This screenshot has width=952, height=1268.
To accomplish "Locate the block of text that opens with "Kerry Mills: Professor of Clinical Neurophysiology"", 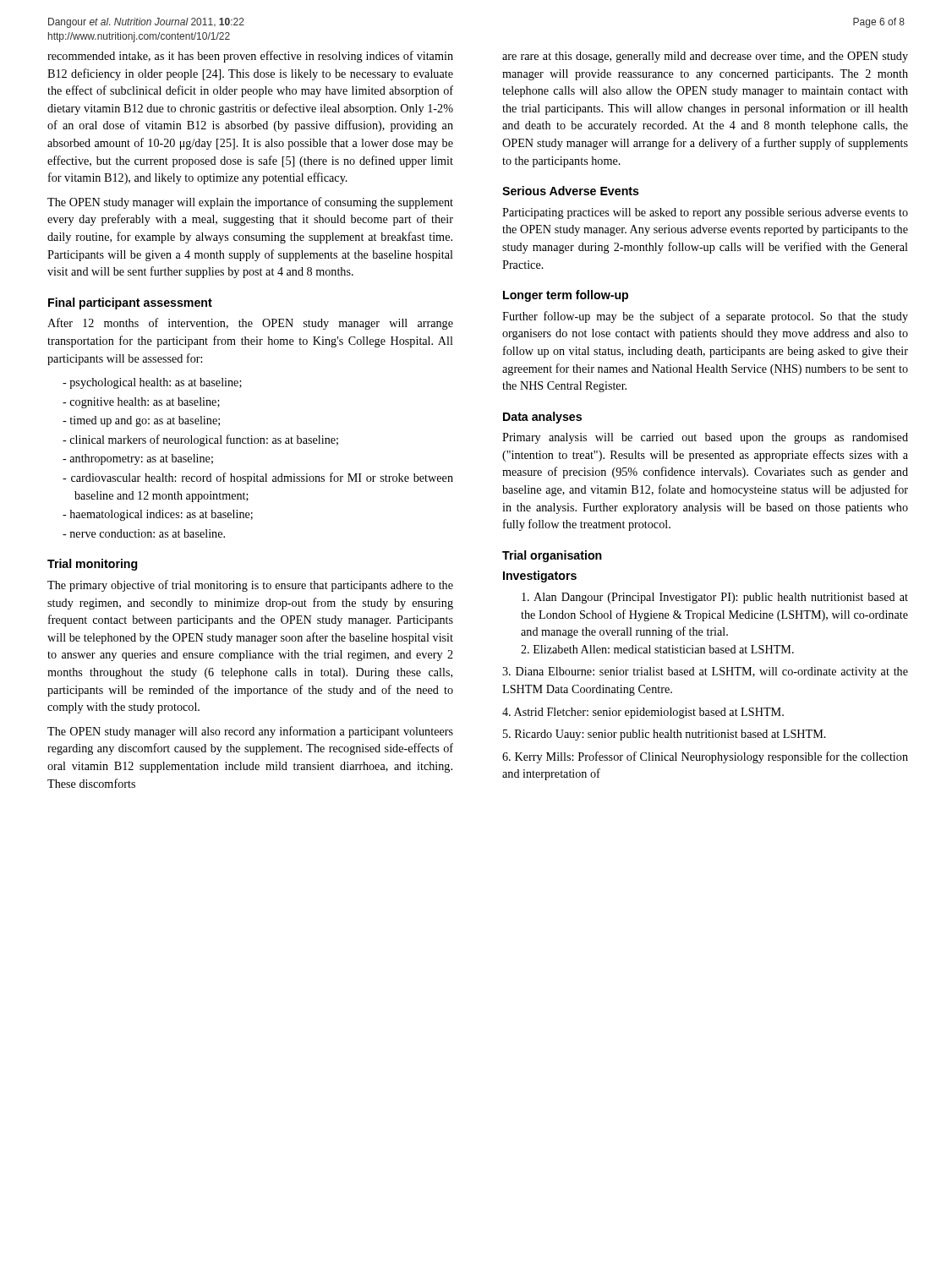I will pos(705,765).
